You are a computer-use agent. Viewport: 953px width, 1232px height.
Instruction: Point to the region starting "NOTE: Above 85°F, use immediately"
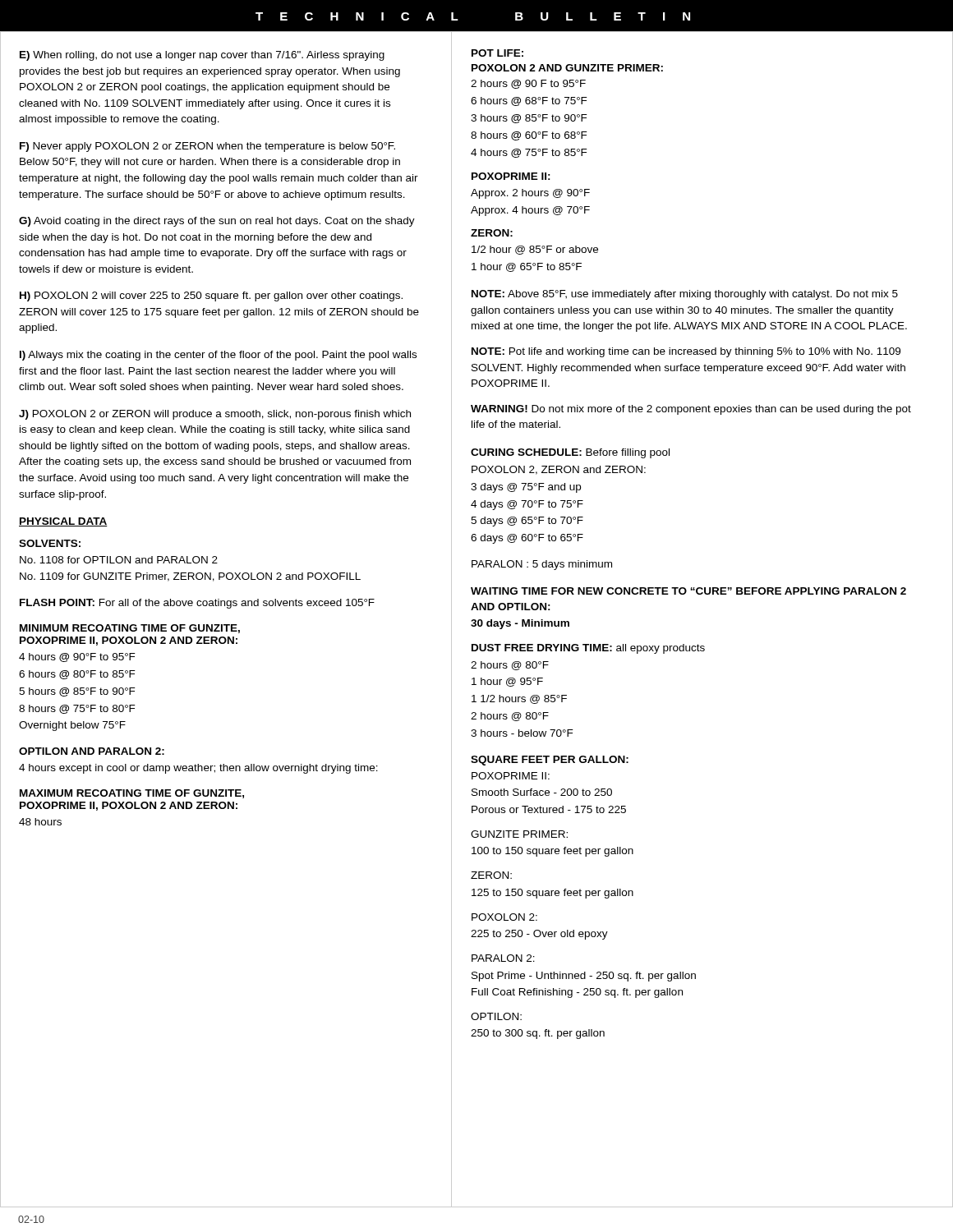(x=689, y=310)
